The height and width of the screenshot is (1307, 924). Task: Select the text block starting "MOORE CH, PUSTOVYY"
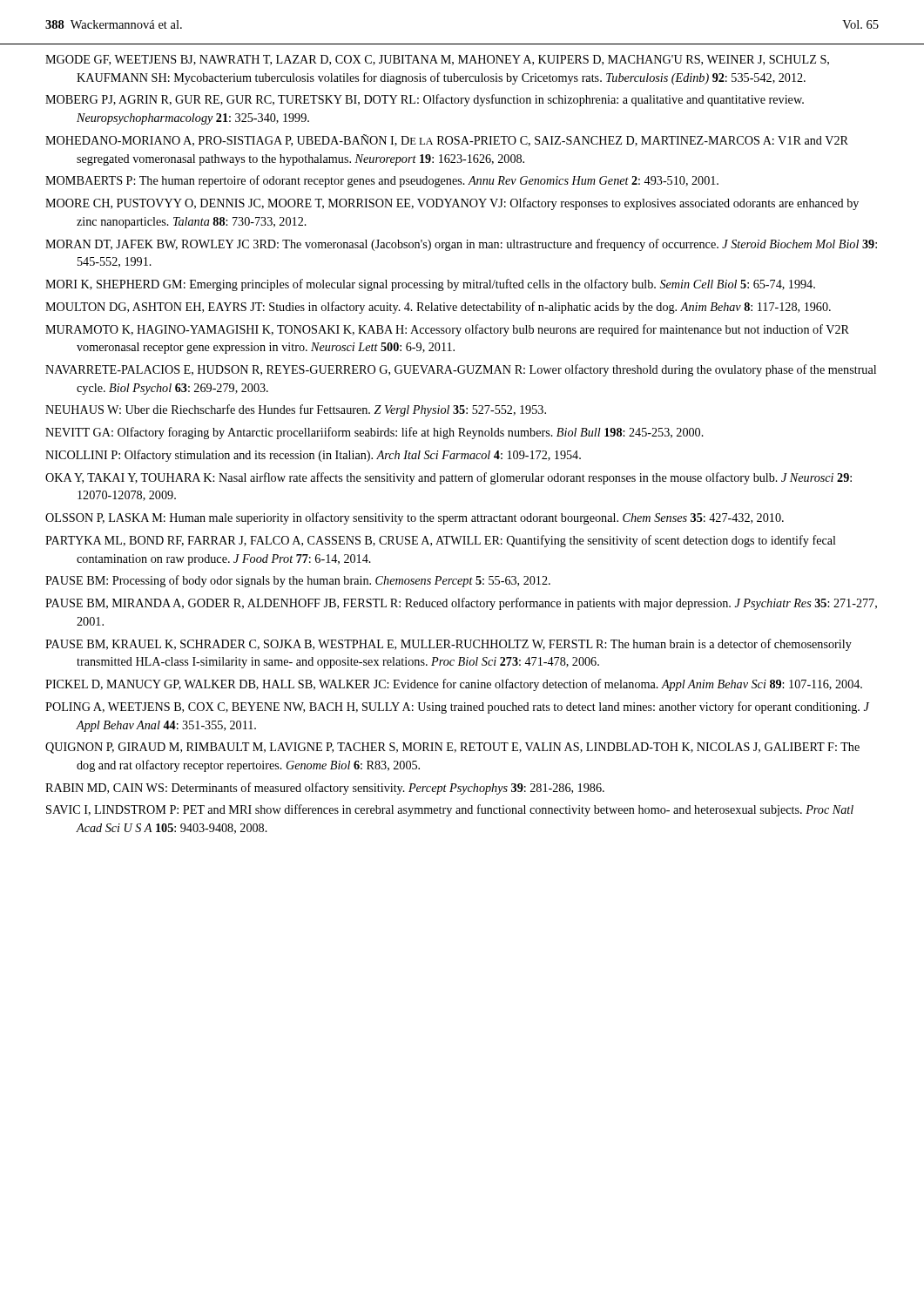452,212
